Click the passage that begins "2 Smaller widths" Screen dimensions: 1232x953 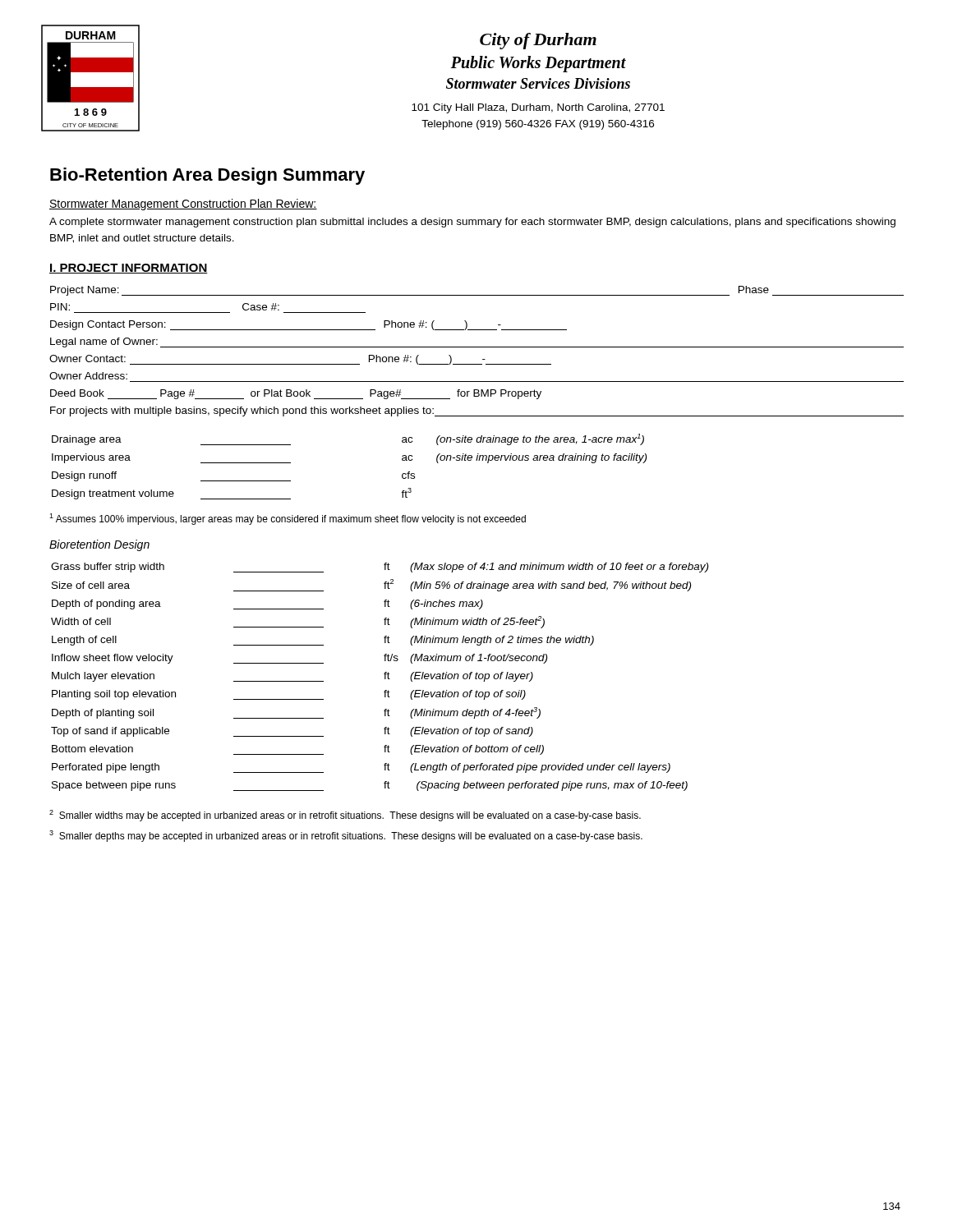[x=345, y=815]
